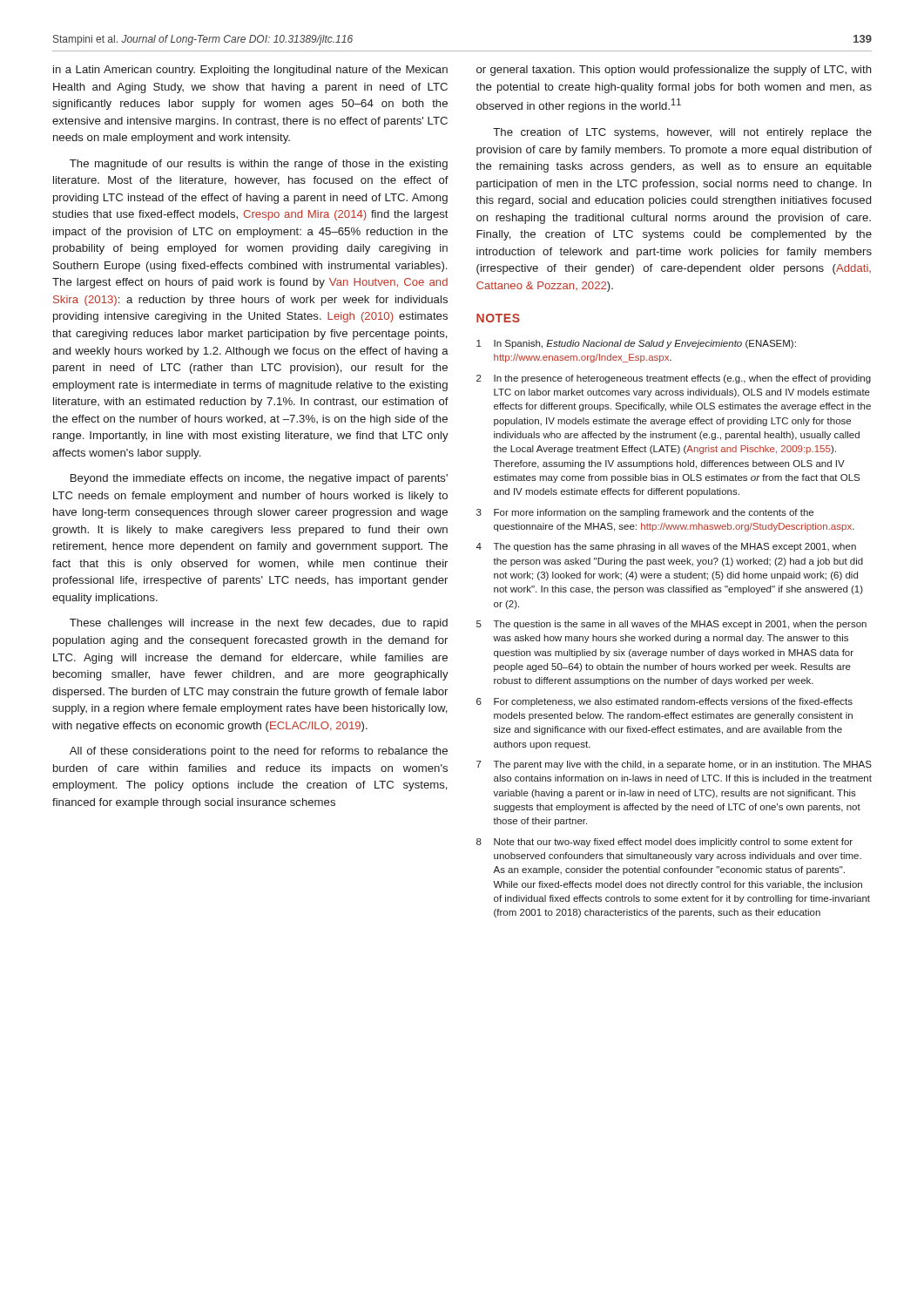The height and width of the screenshot is (1307, 924).
Task: Click on the text block starting "3 For more information on the sampling"
Action: [x=674, y=519]
